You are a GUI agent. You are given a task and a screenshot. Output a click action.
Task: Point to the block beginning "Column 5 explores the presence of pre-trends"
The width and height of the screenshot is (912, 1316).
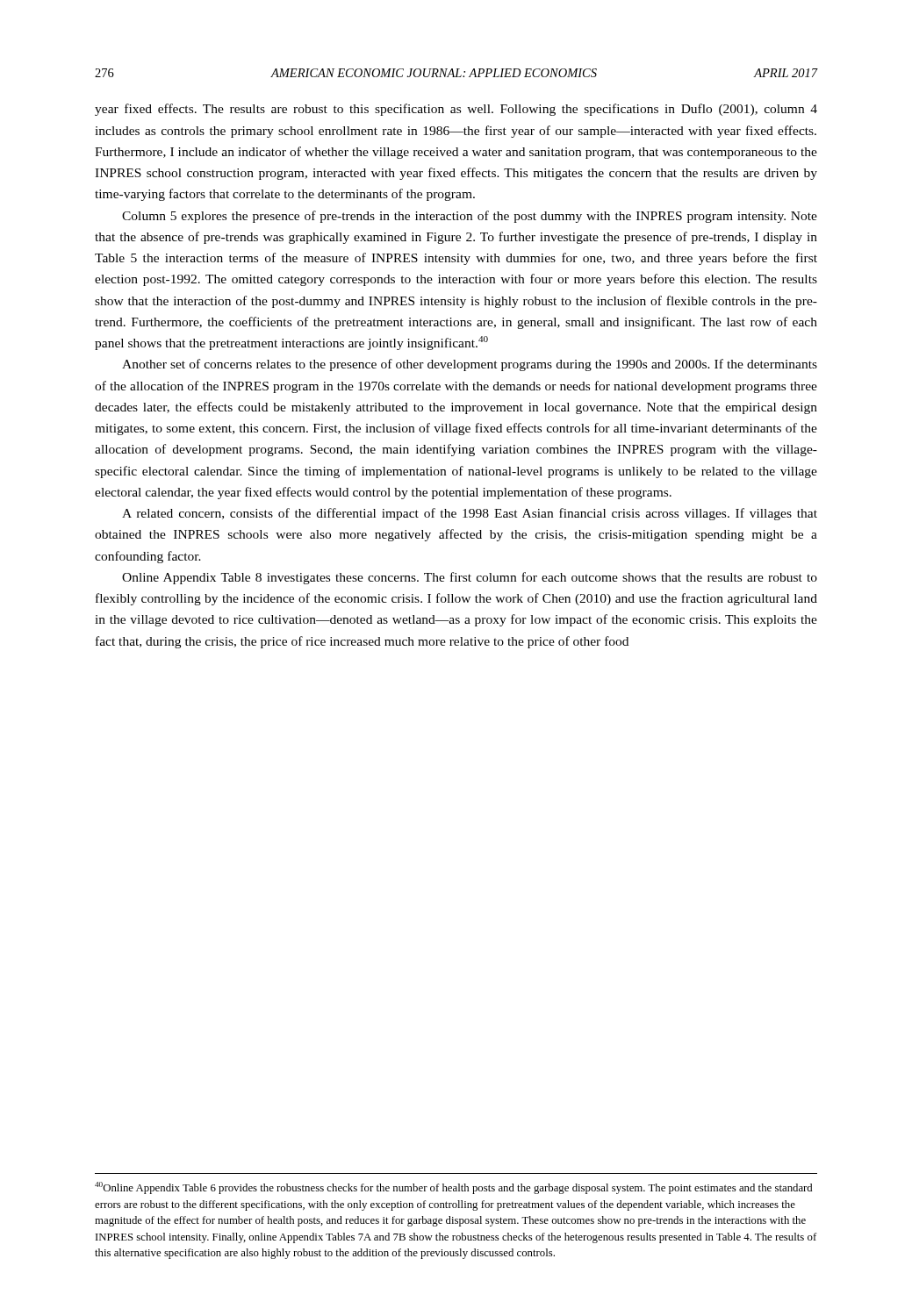click(x=456, y=280)
